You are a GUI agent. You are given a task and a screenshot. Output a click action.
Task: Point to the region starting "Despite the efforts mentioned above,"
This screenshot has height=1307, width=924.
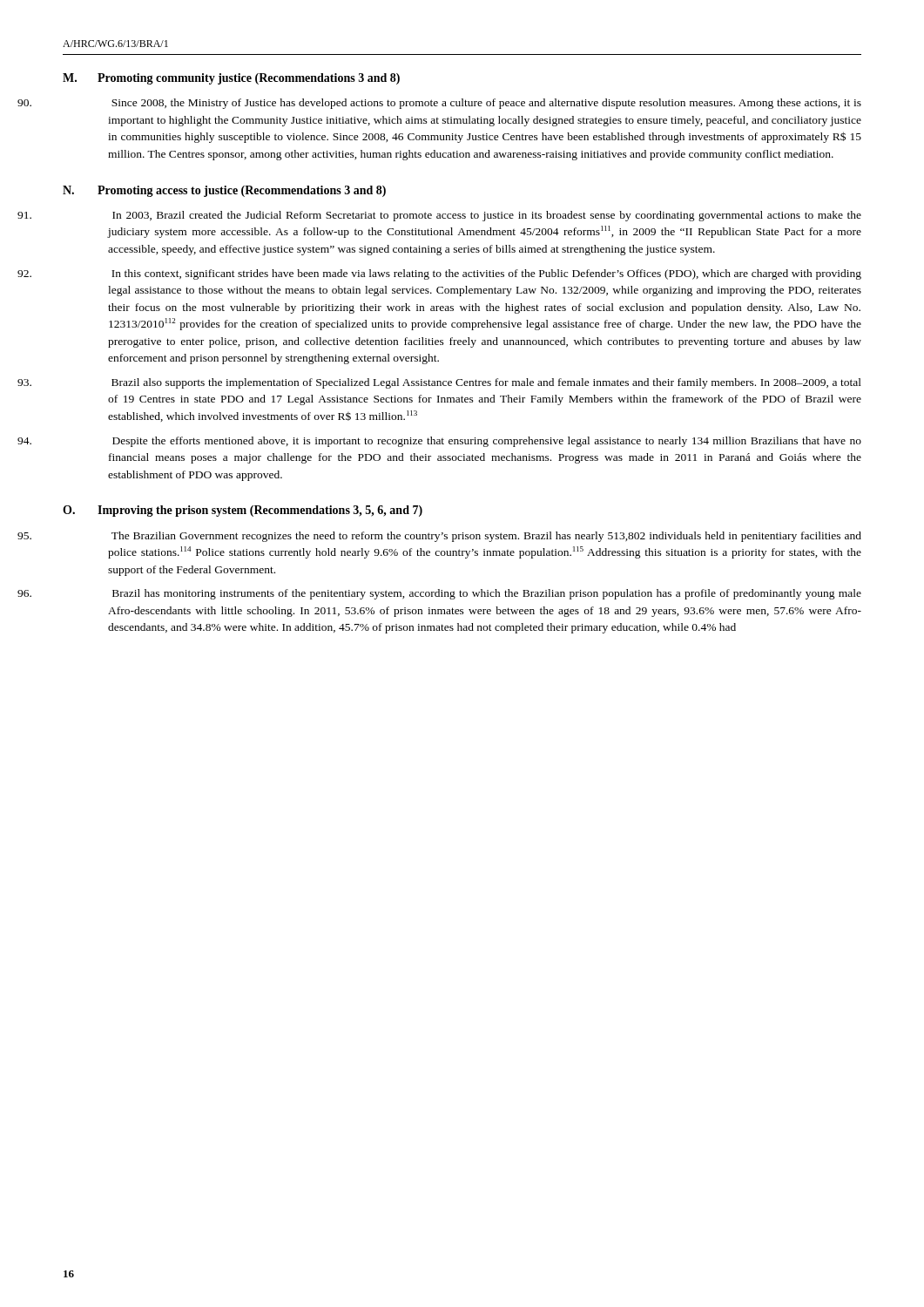[462, 456]
